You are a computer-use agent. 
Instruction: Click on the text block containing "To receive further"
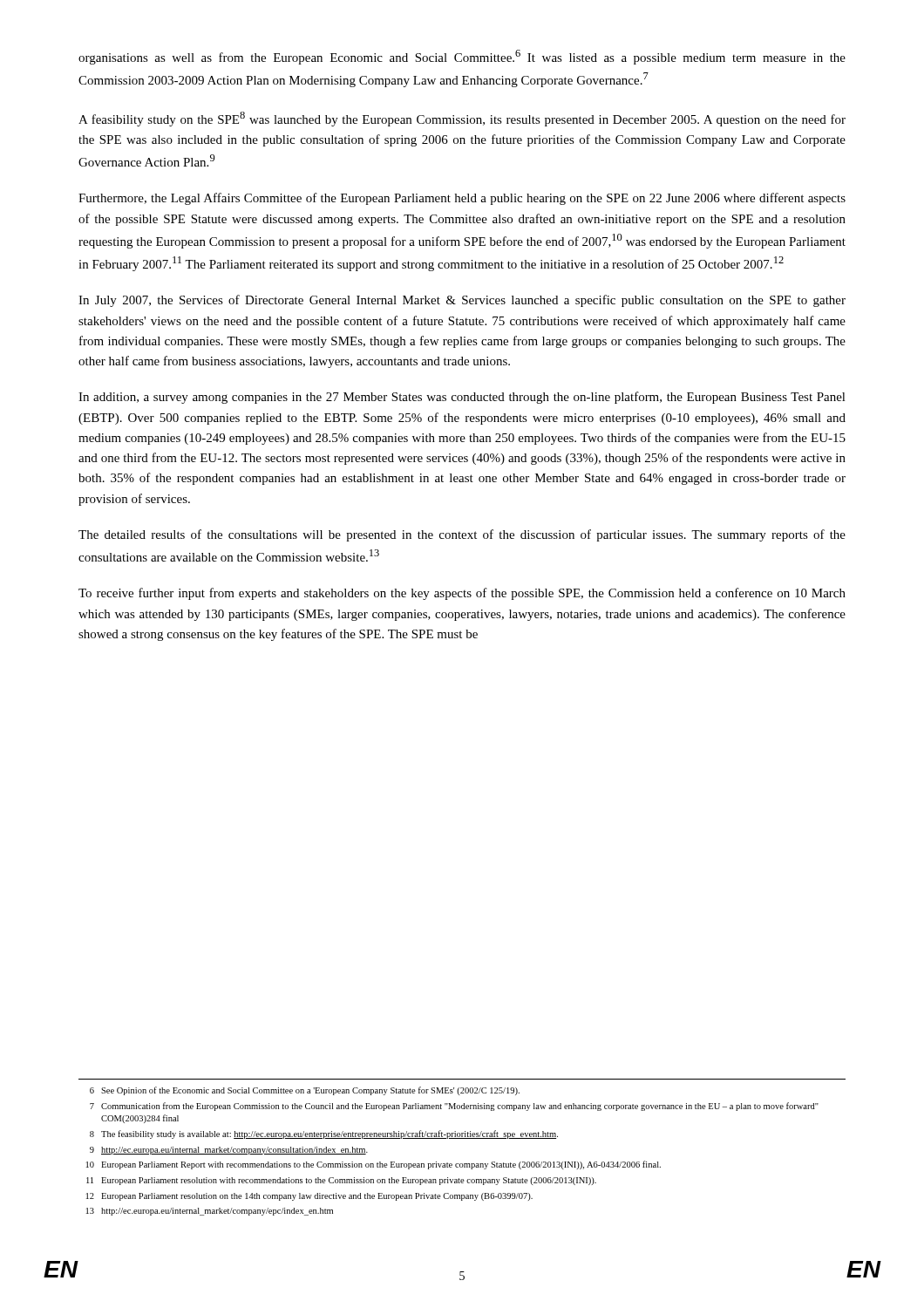[462, 614]
